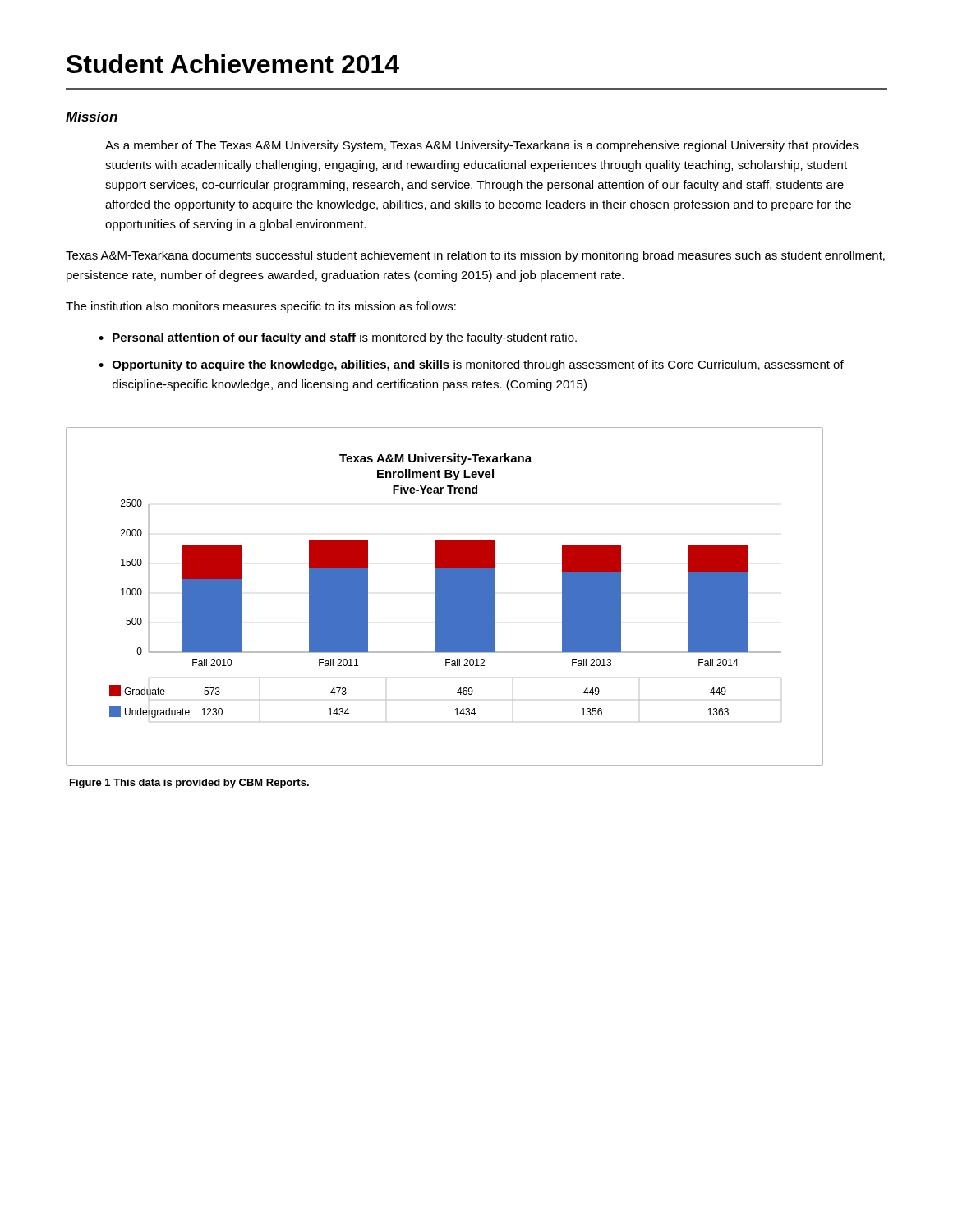Locate the block of text that opens with "Texas A&M-Texarkana documents successful student achievement in"
Viewport: 953px width, 1232px height.
click(476, 265)
